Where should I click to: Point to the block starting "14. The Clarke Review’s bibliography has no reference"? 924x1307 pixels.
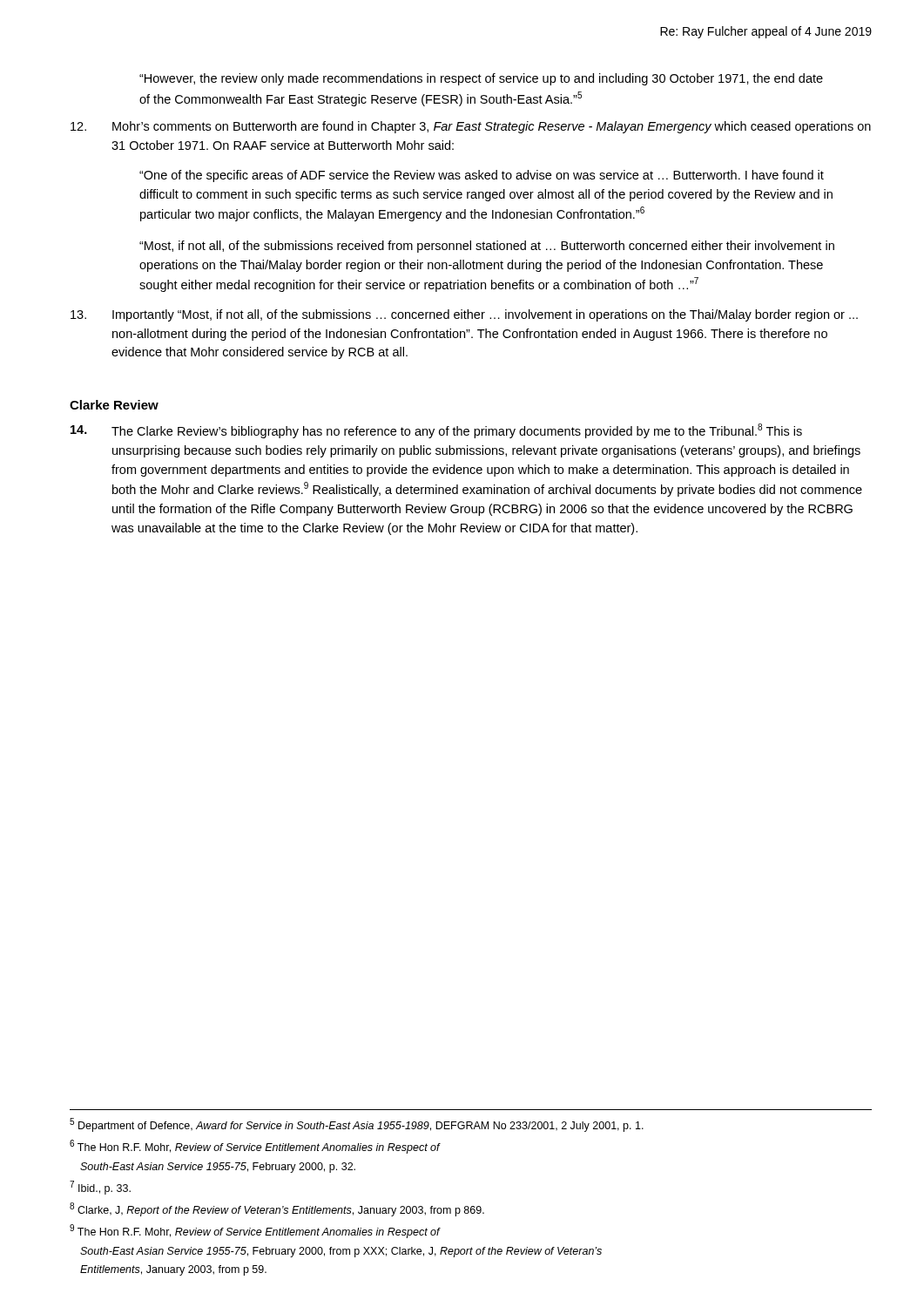tap(471, 480)
